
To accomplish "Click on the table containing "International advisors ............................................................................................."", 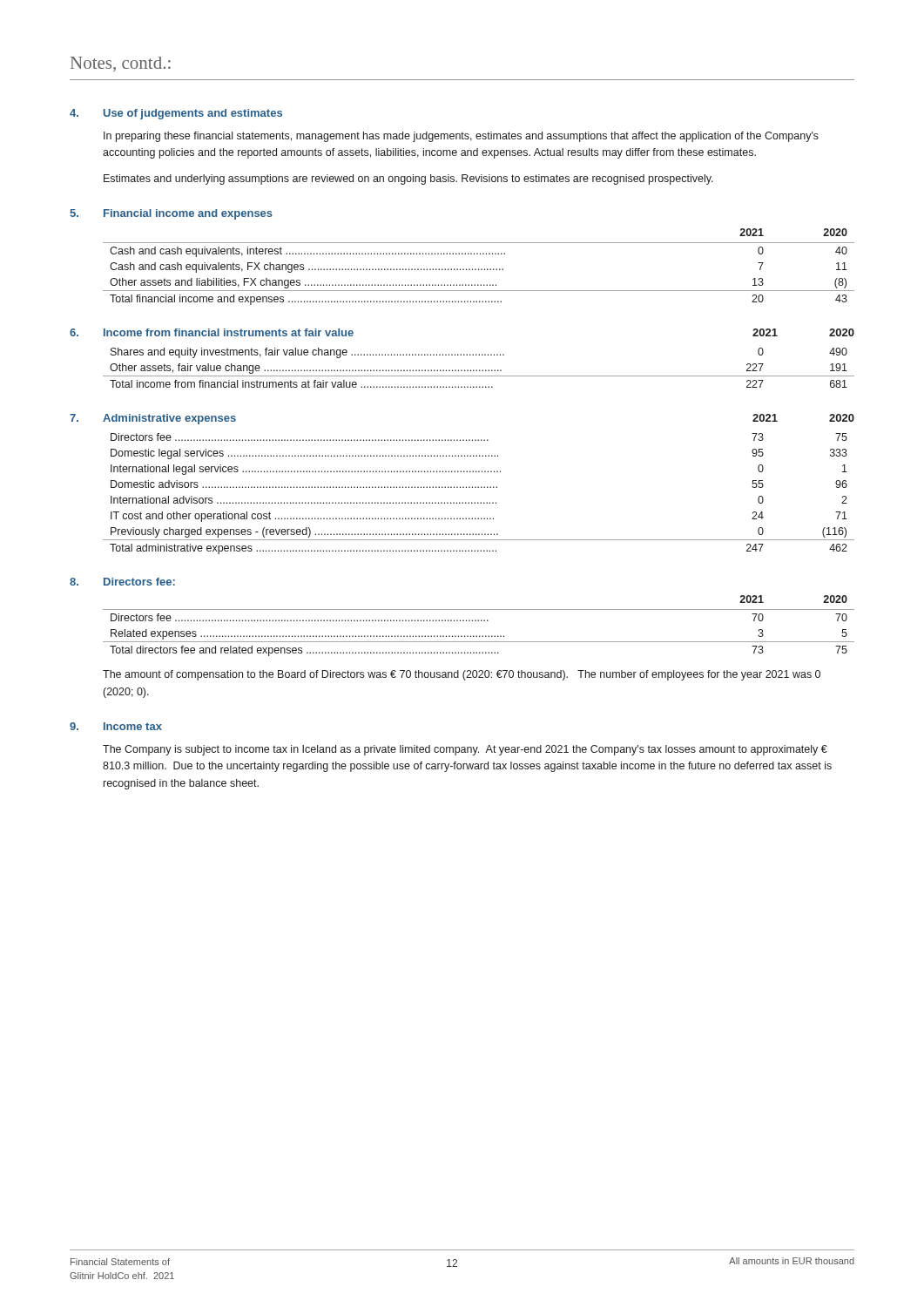I will pyautogui.click(x=479, y=490).
